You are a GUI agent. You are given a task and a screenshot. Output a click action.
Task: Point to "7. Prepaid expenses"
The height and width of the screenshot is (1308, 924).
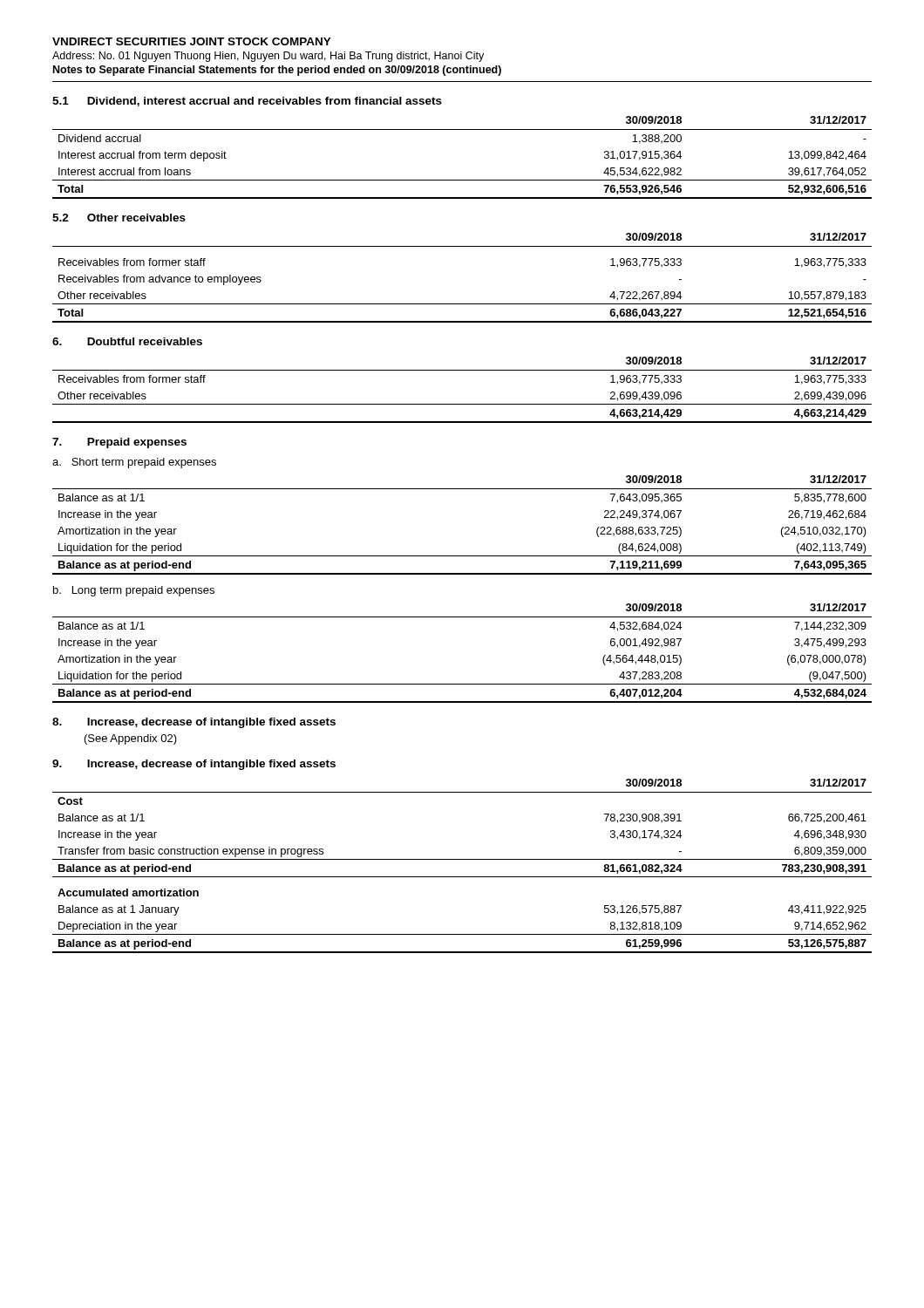pyautogui.click(x=120, y=442)
